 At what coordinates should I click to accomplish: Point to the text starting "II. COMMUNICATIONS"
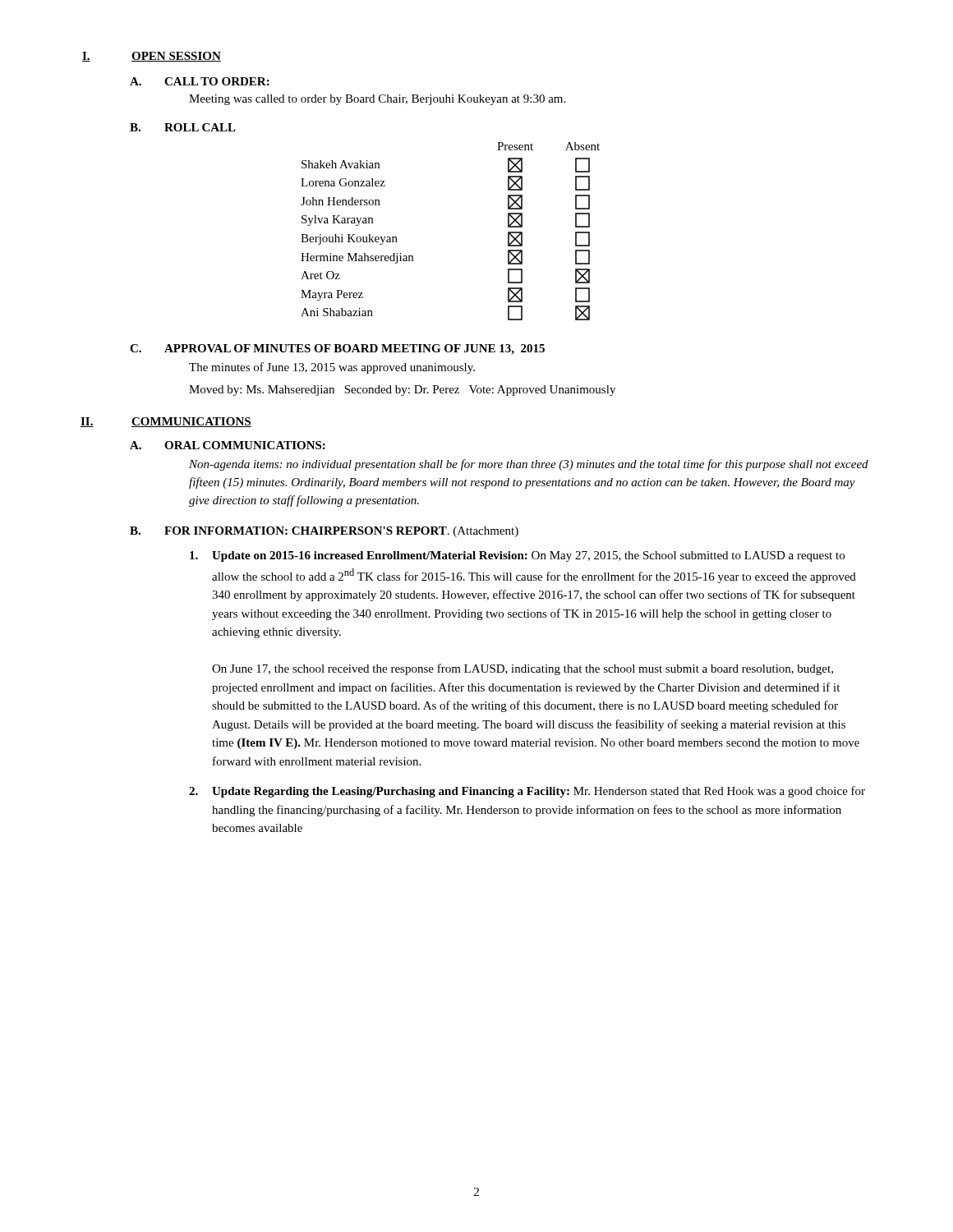pyautogui.click(x=191, y=422)
